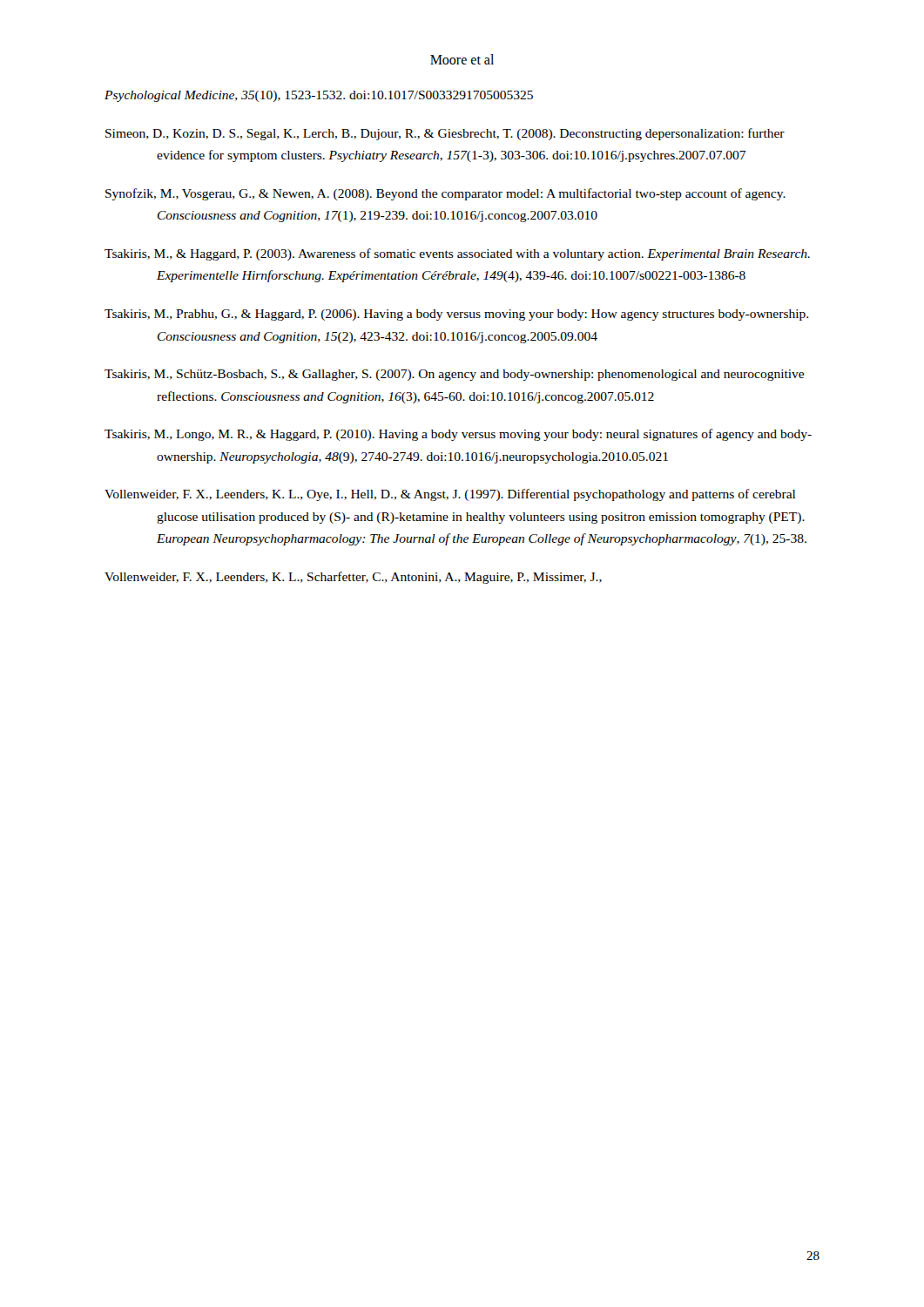Point to the text block starting "Psychological Medicine, 35(10), 1523-1532. doi:10.1017/S0033291705005325"
Viewport: 924px width, 1307px height.
[319, 95]
